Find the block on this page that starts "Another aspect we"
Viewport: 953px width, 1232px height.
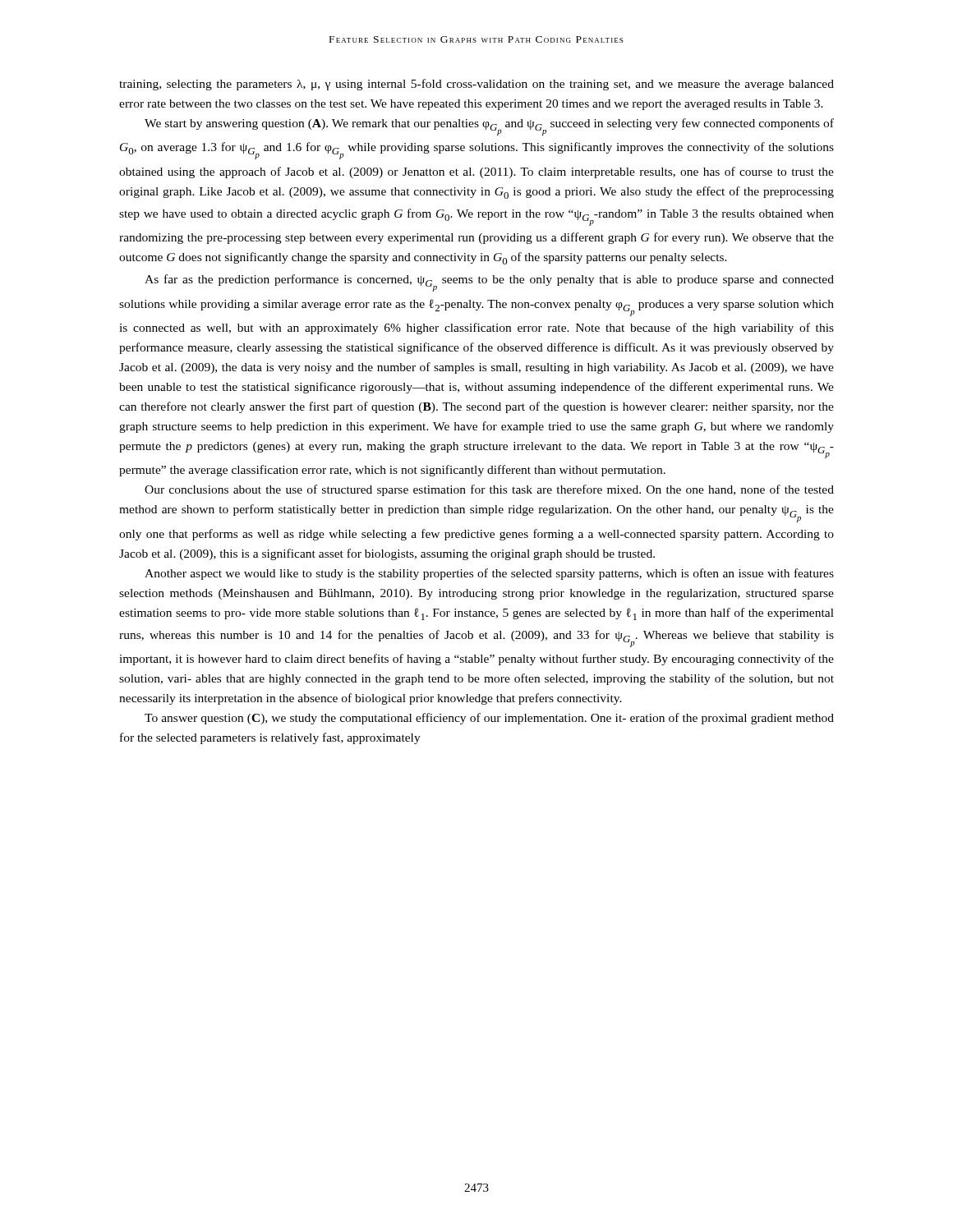(x=476, y=635)
